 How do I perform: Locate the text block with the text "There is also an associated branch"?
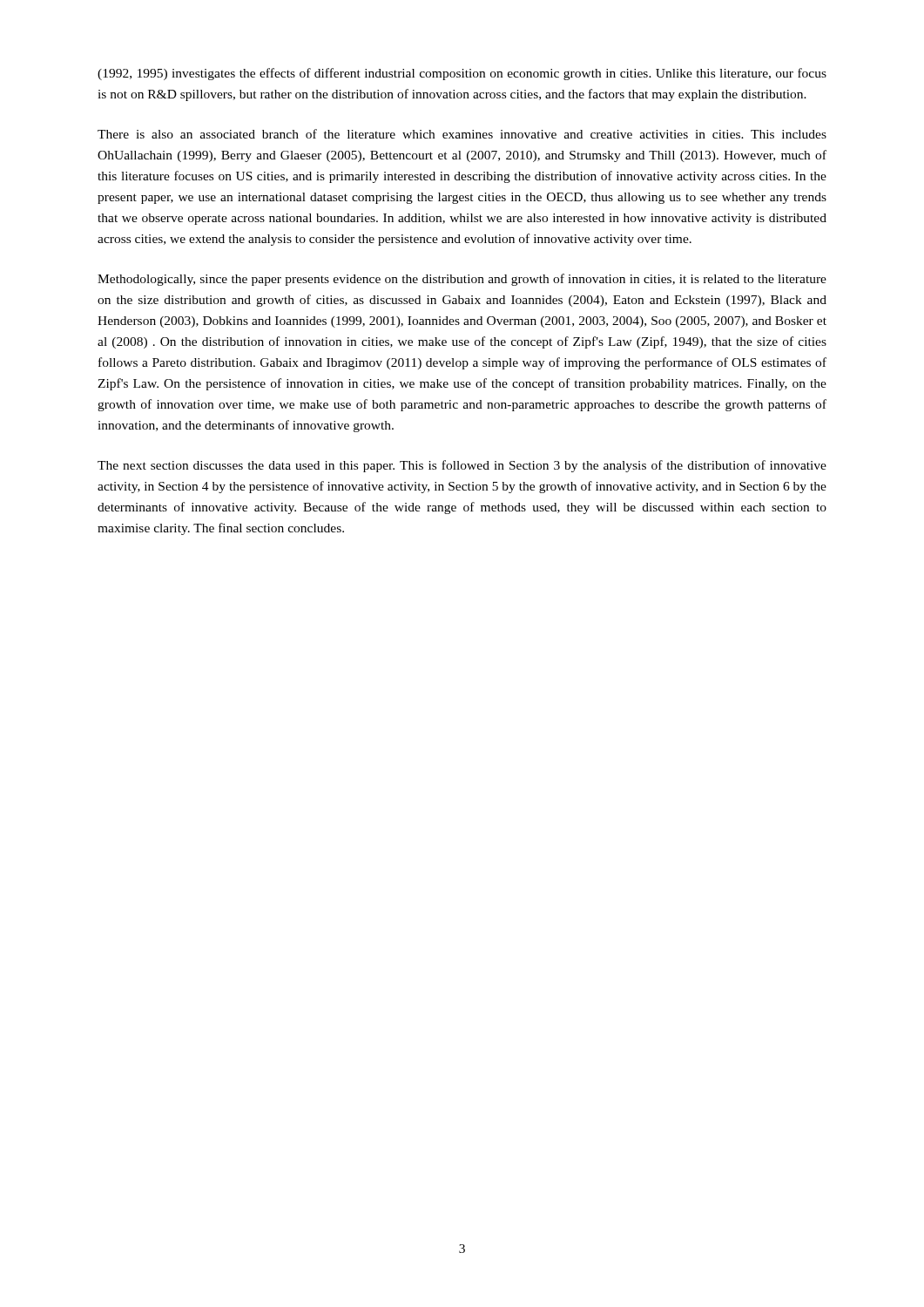[462, 186]
